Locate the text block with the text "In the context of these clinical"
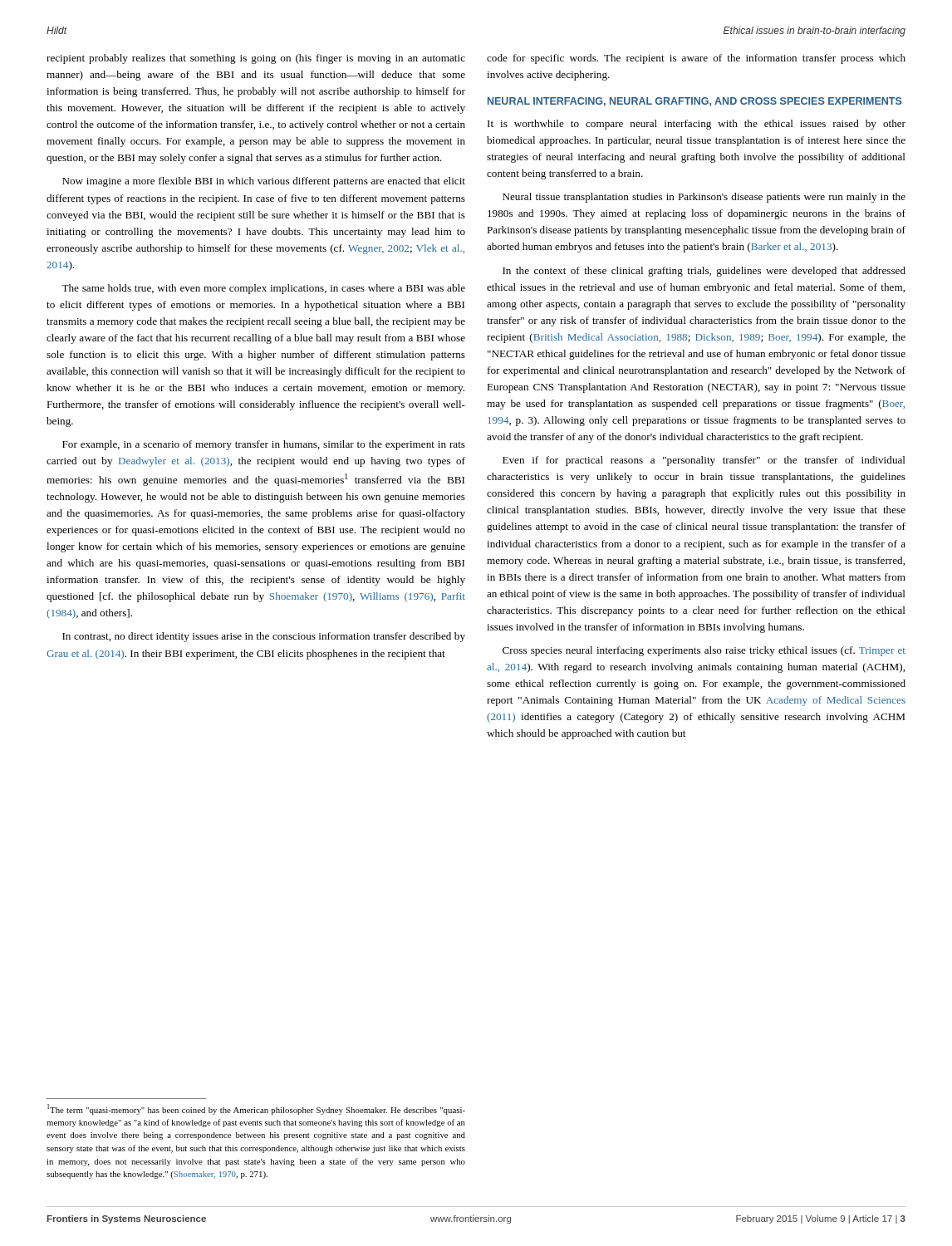Viewport: 952px width, 1246px height. (x=696, y=354)
